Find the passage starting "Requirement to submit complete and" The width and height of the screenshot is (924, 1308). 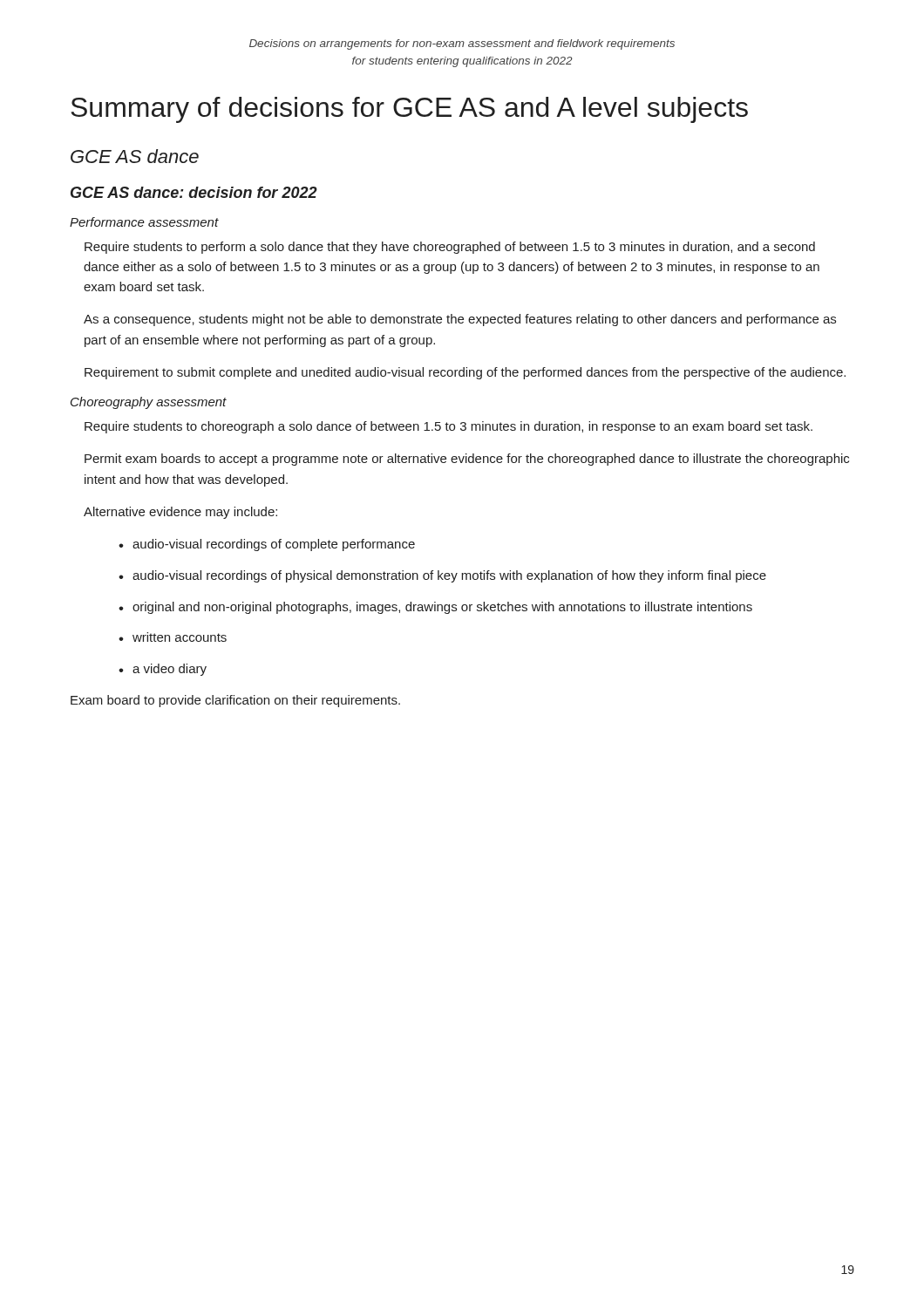(465, 372)
